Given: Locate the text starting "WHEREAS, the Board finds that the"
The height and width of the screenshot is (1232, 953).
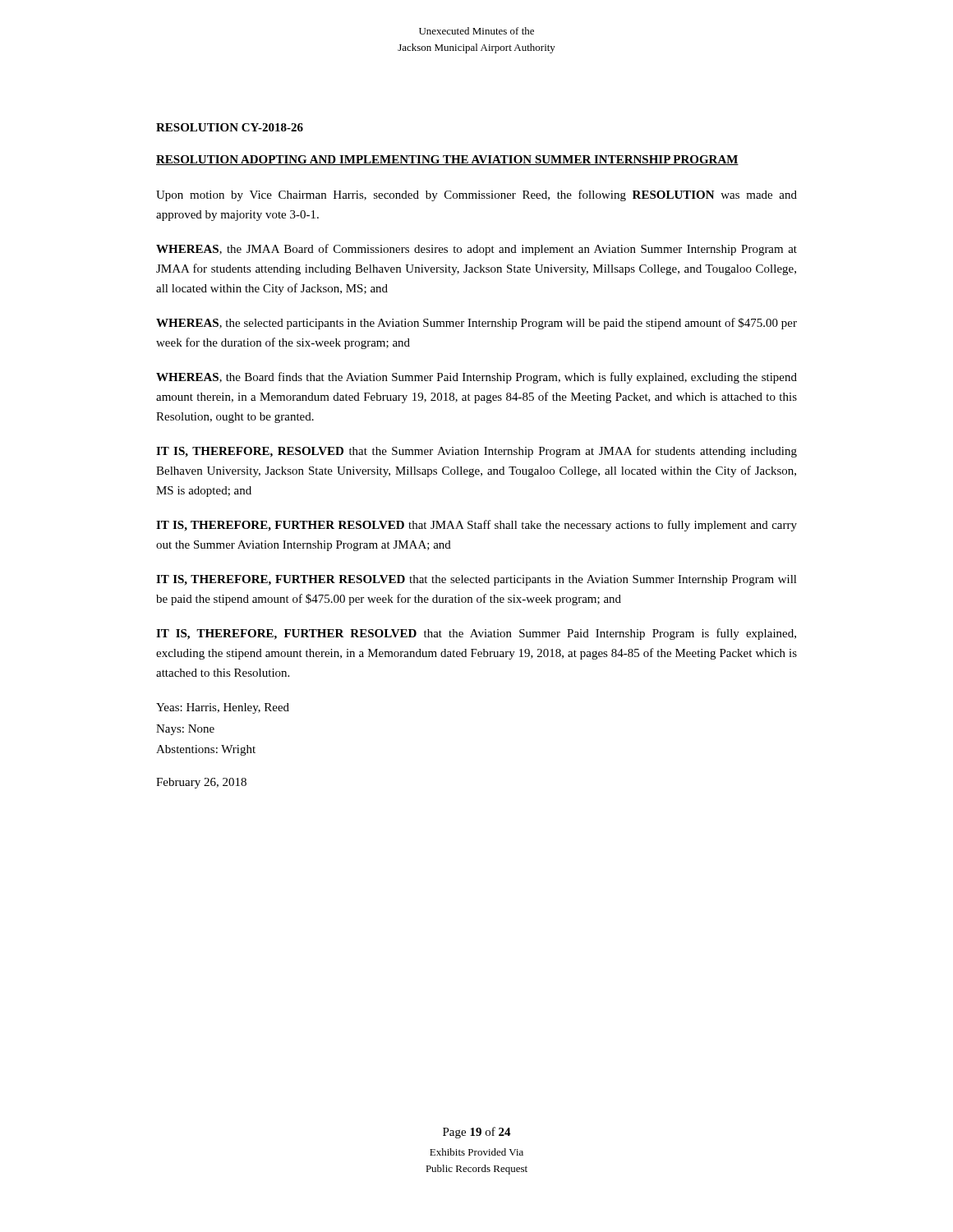Looking at the screenshot, I should pyautogui.click(x=476, y=397).
